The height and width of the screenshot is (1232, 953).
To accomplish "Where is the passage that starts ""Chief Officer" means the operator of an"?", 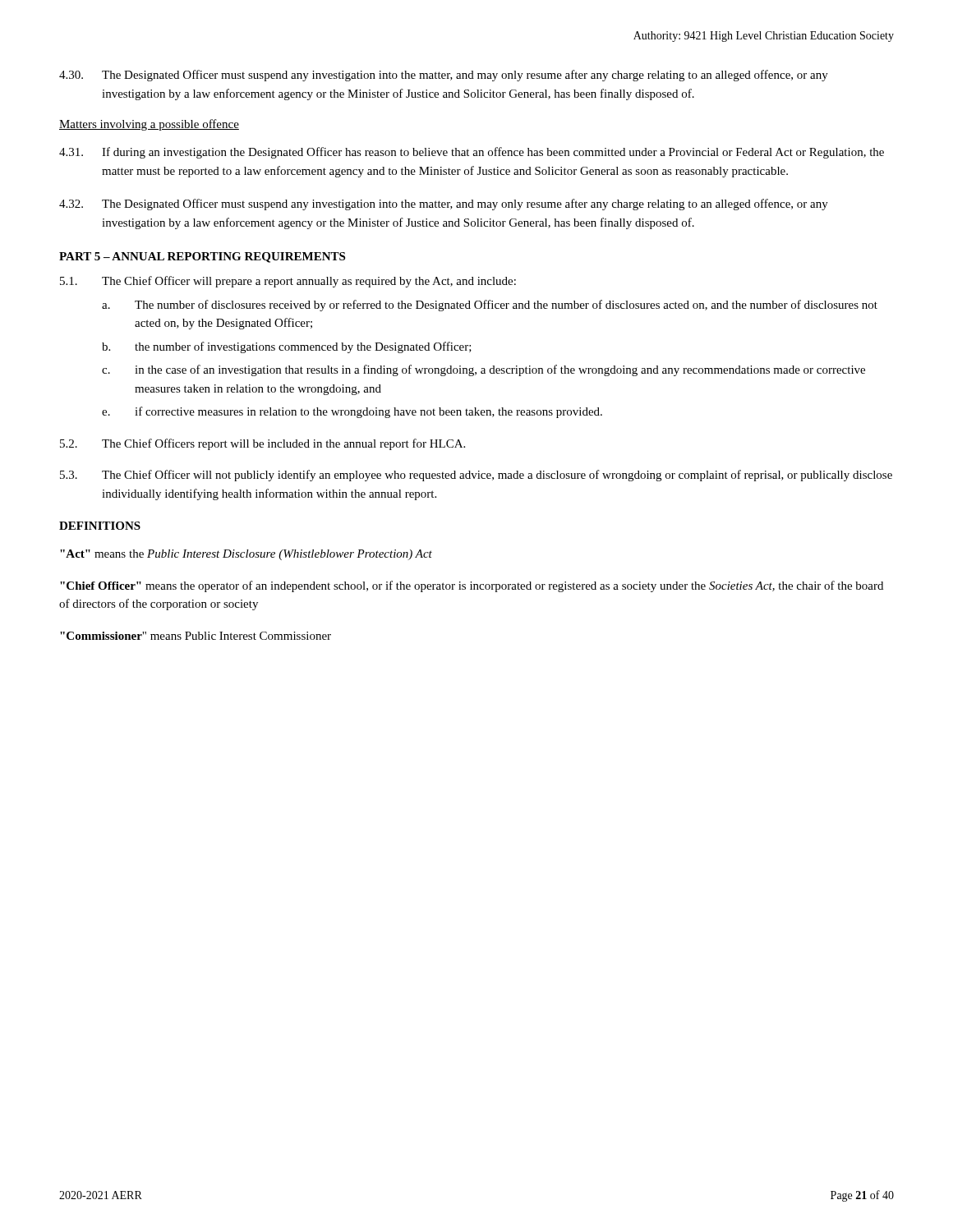I will coord(471,594).
